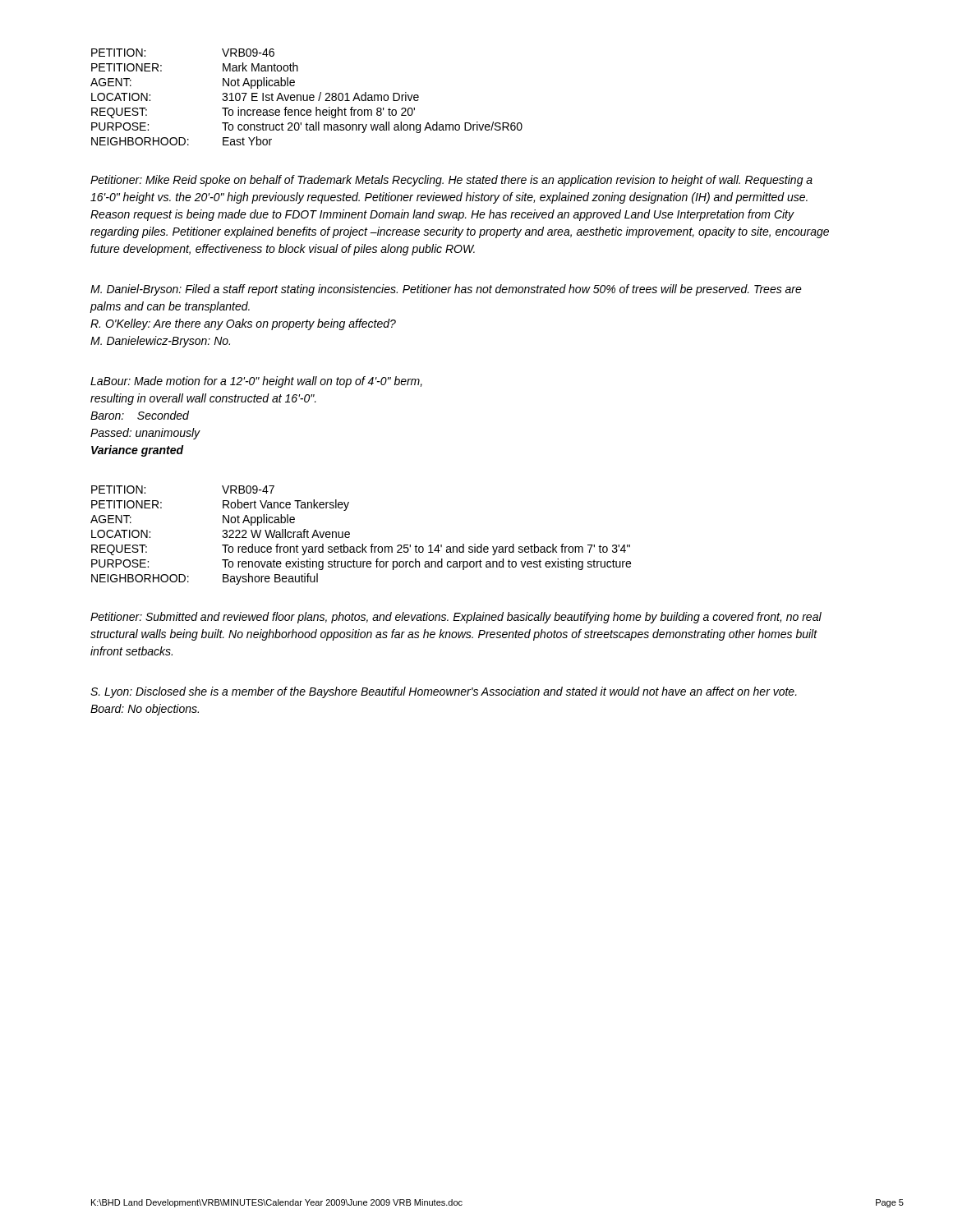Screen dimensions: 1232x953
Task: Navigate to the region starting "LaBour: Made motion for a 12'-0" height"
Action: pyautogui.click(x=256, y=382)
